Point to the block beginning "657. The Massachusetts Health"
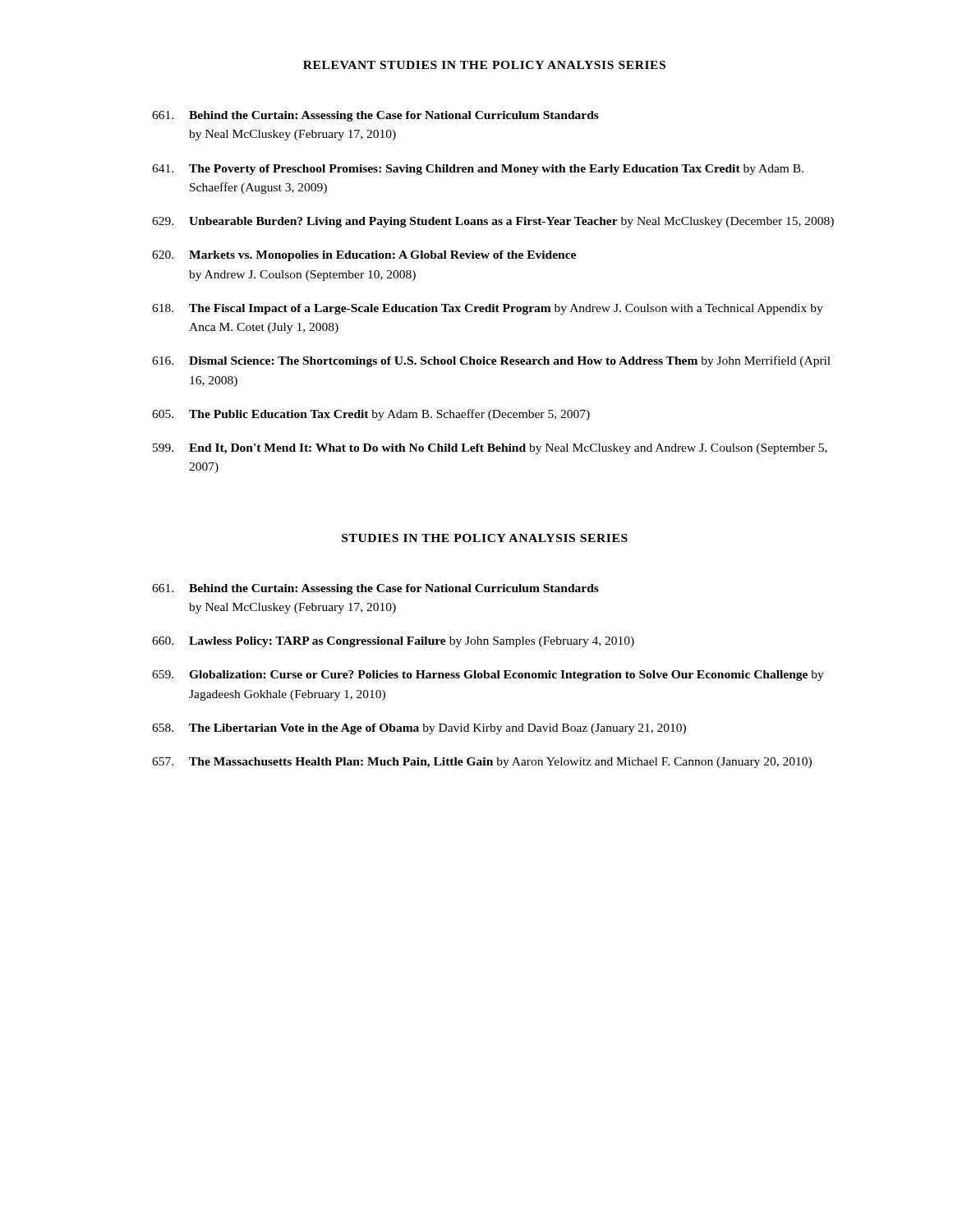Screen dimensions: 1232x953 [485, 761]
